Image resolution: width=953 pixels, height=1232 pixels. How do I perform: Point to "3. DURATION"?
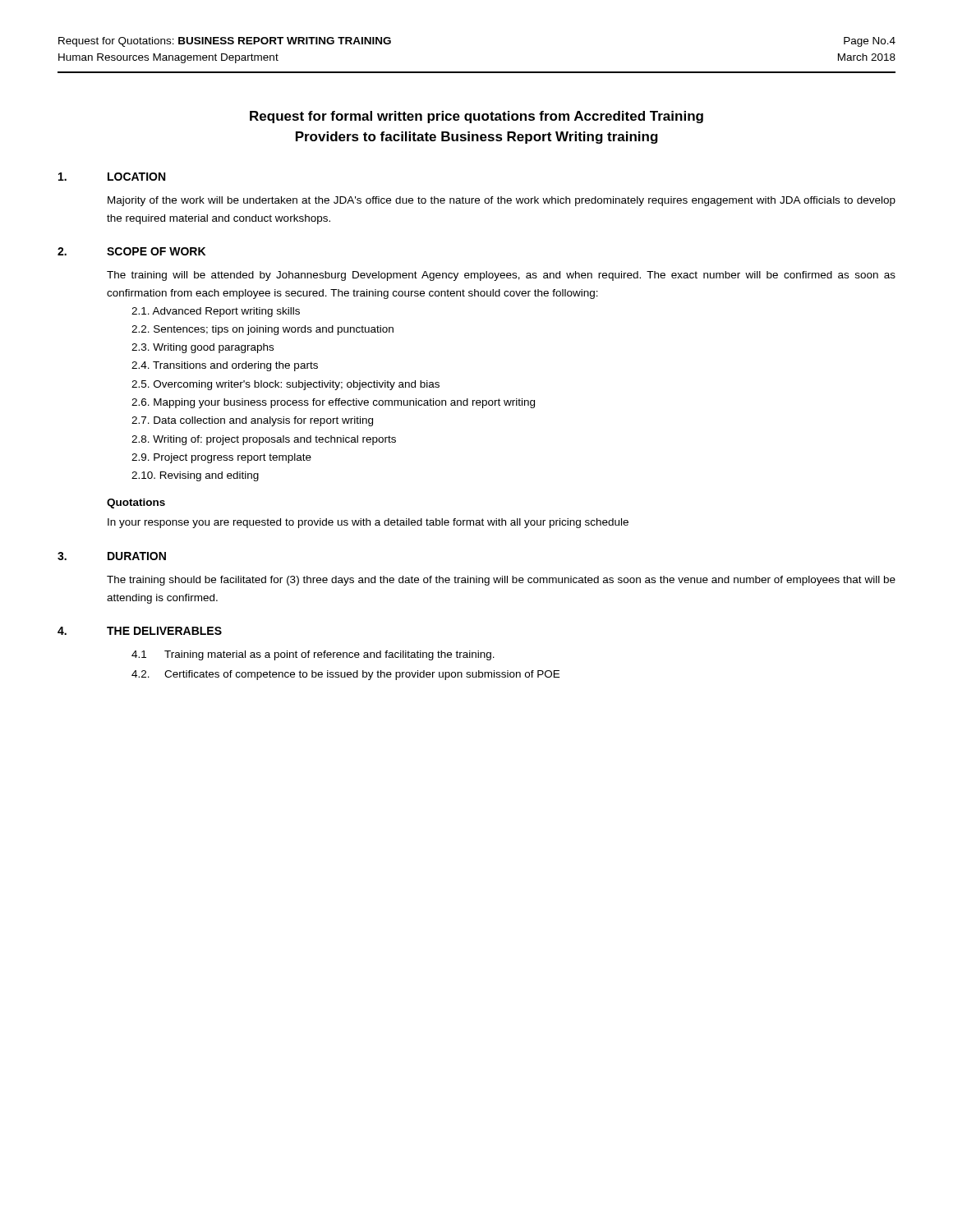click(112, 556)
